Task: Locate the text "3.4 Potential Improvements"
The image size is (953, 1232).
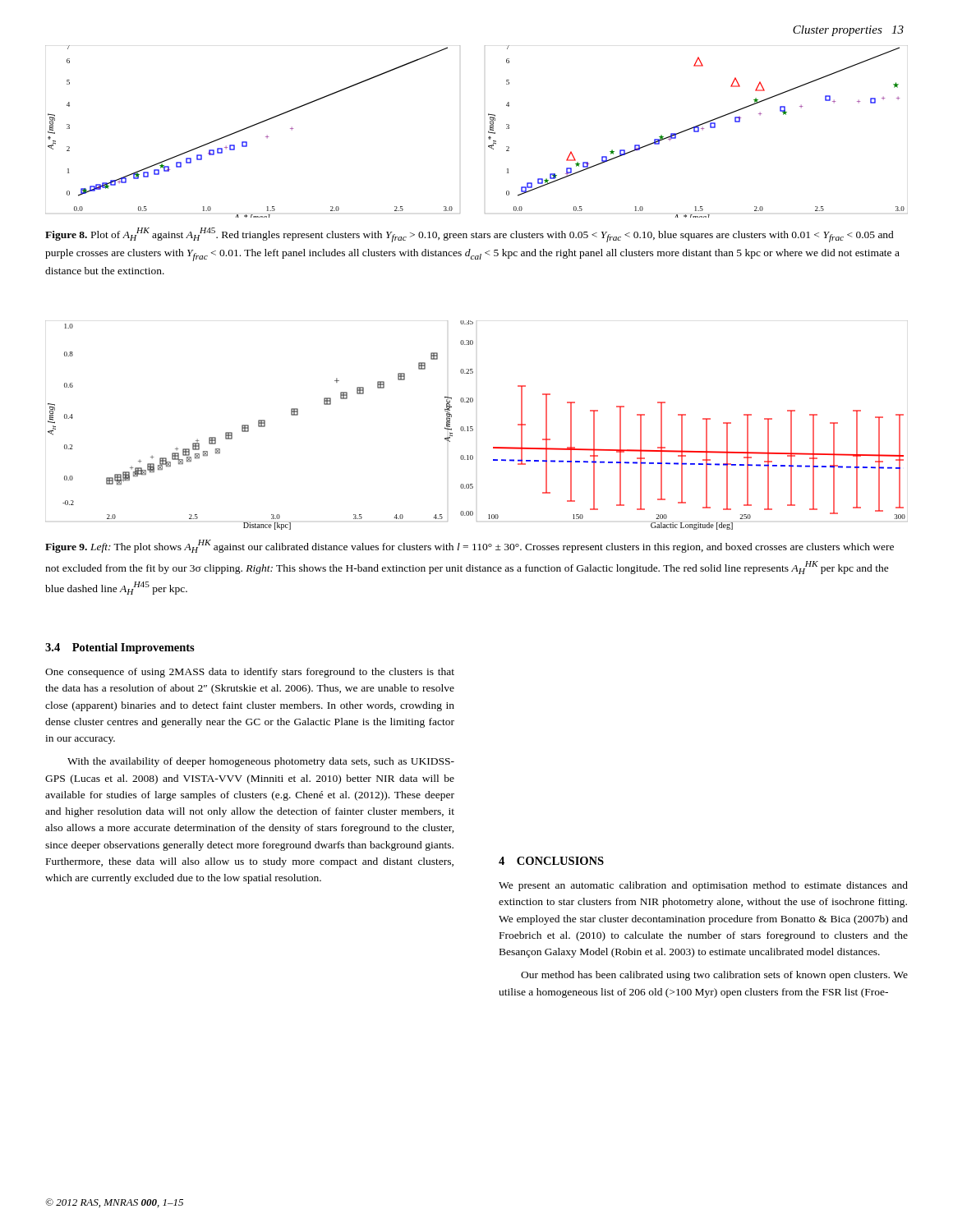Action: 120,647
